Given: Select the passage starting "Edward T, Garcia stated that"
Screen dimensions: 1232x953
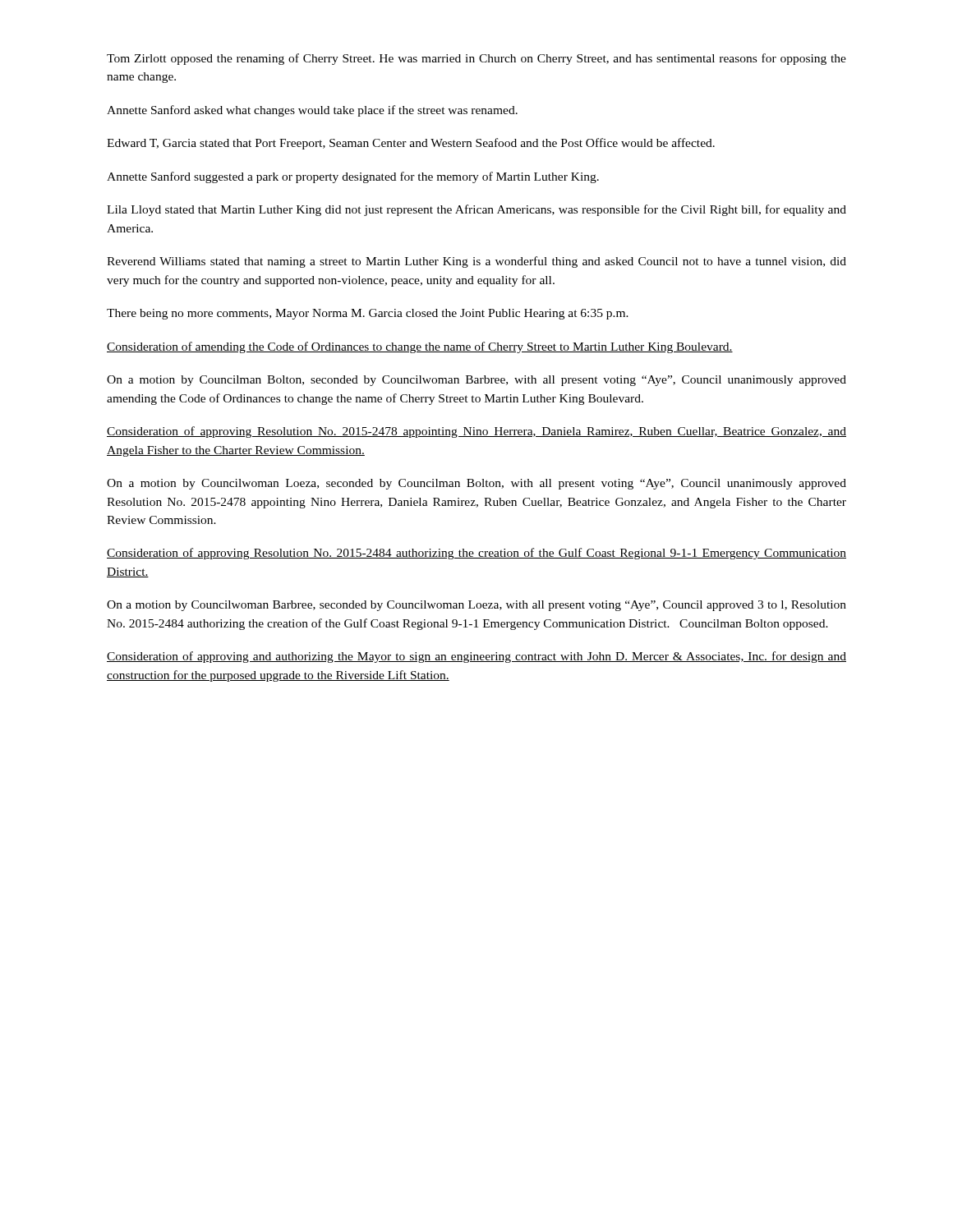Looking at the screenshot, I should [x=411, y=143].
